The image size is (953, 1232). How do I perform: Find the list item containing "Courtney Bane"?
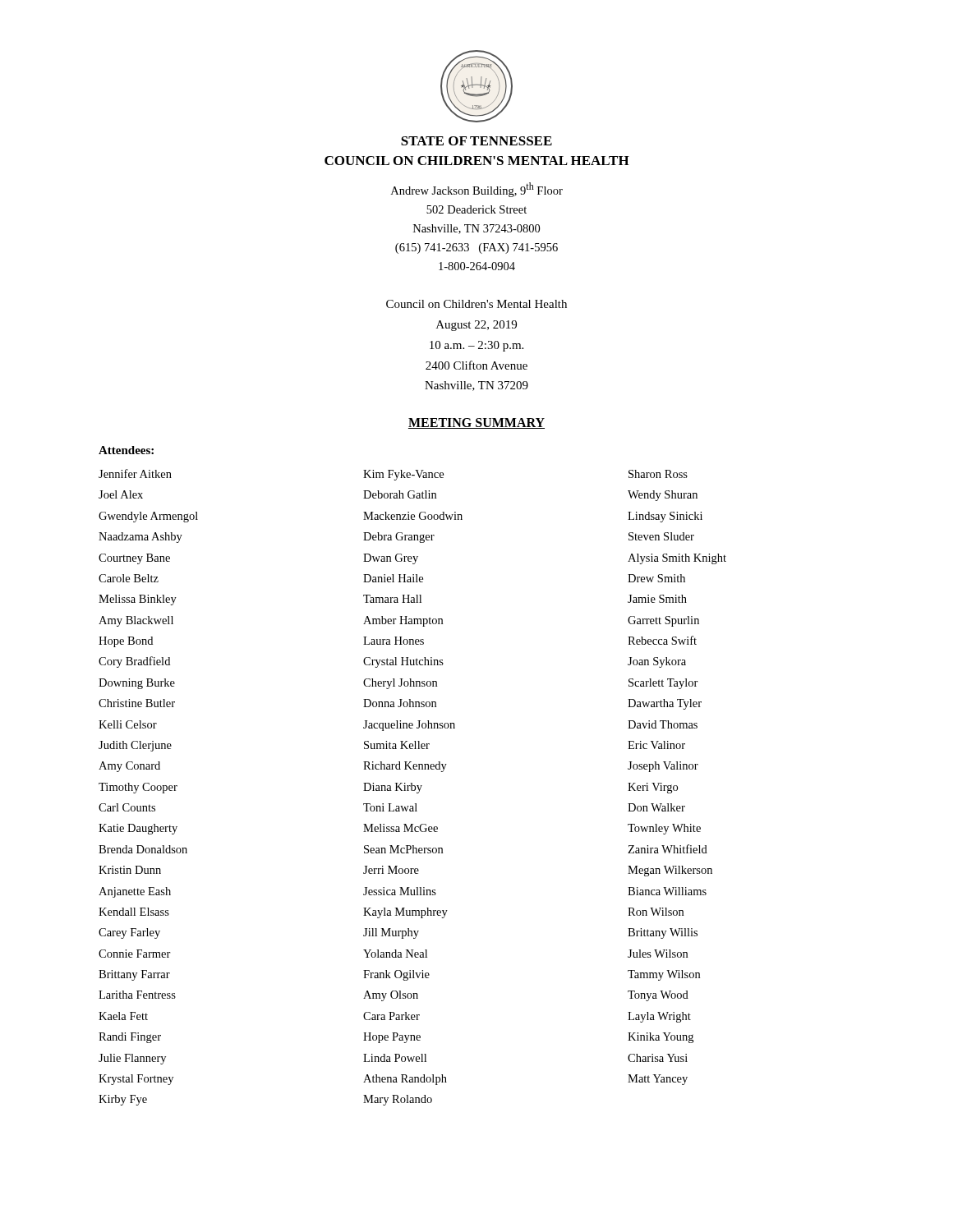tap(134, 557)
